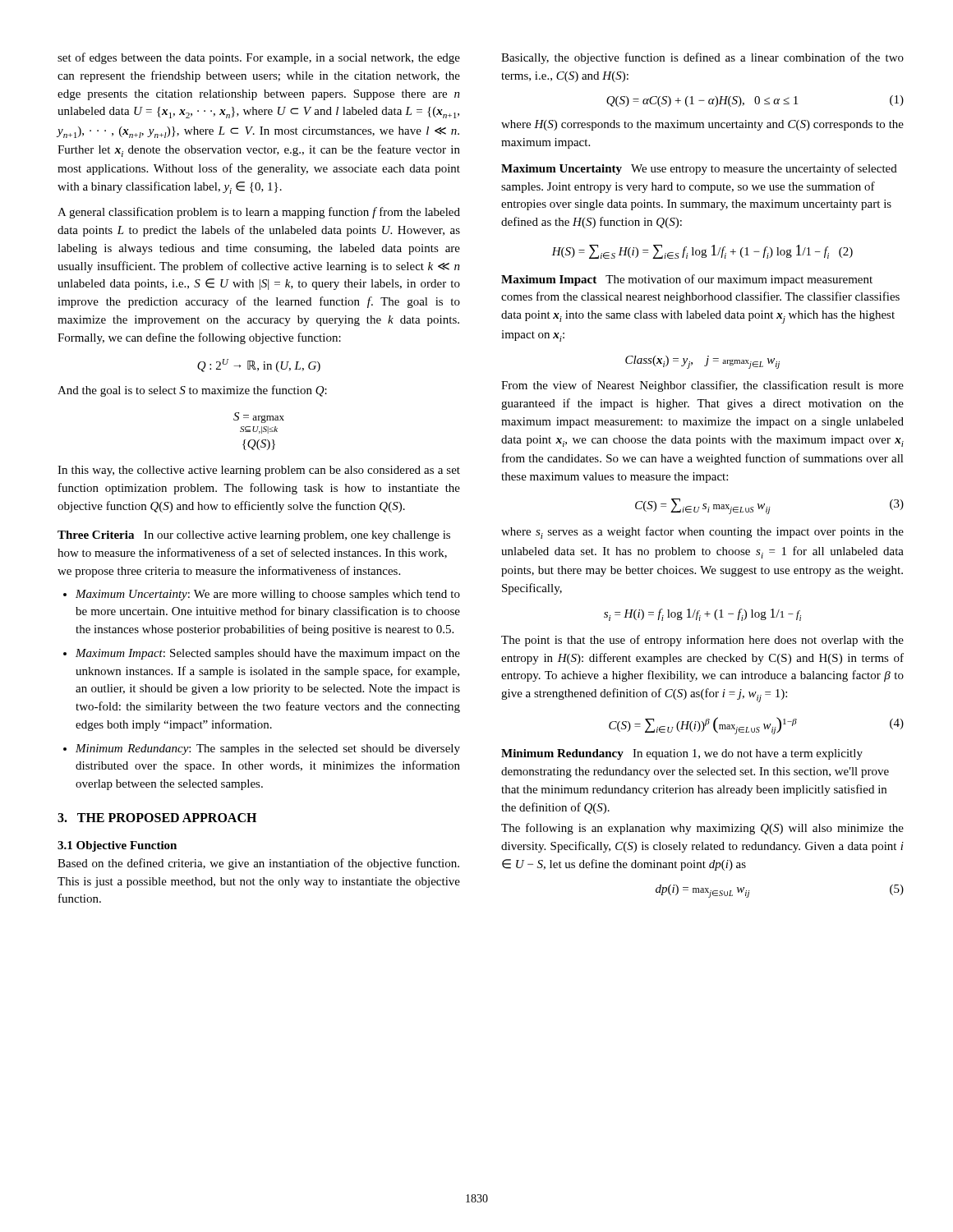This screenshot has width=953, height=1232.
Task: Find the text block with the text "The following is"
Action: point(702,847)
